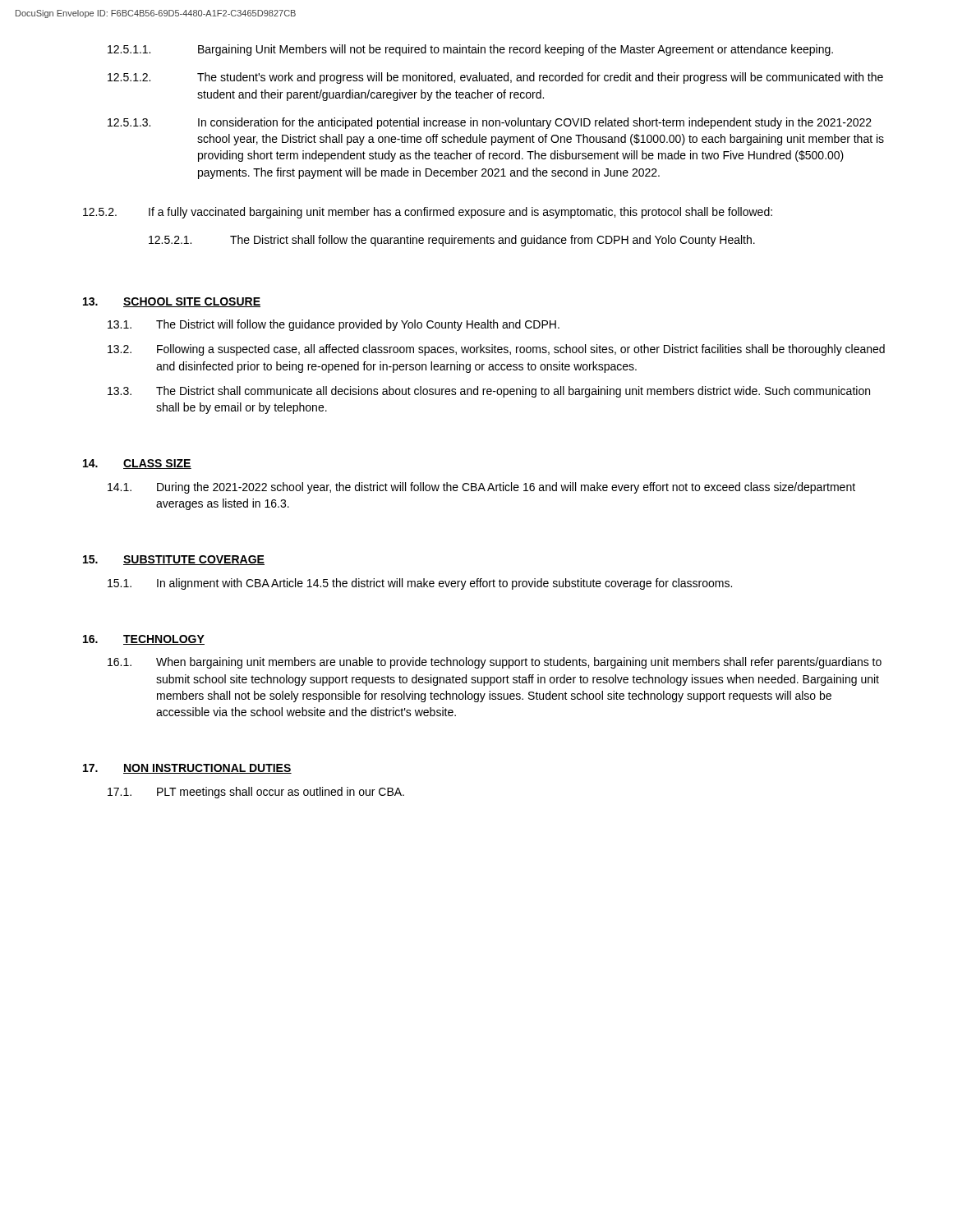The width and height of the screenshot is (953, 1232).
Task: Find the block on this page that starts "12.5.2.1. The District shall follow the"
Action: [505, 240]
